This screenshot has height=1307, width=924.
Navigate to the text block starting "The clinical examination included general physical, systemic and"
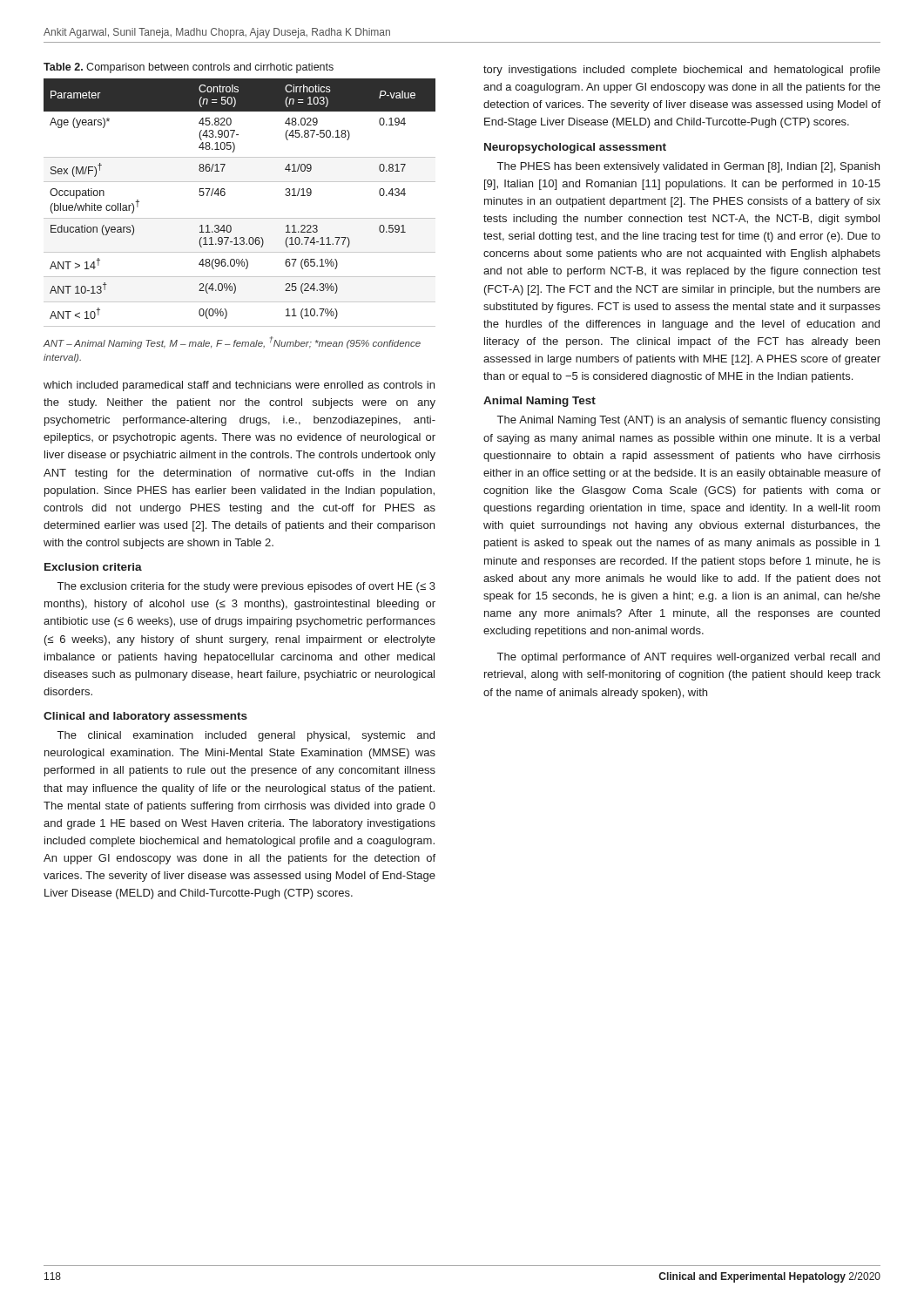click(240, 815)
